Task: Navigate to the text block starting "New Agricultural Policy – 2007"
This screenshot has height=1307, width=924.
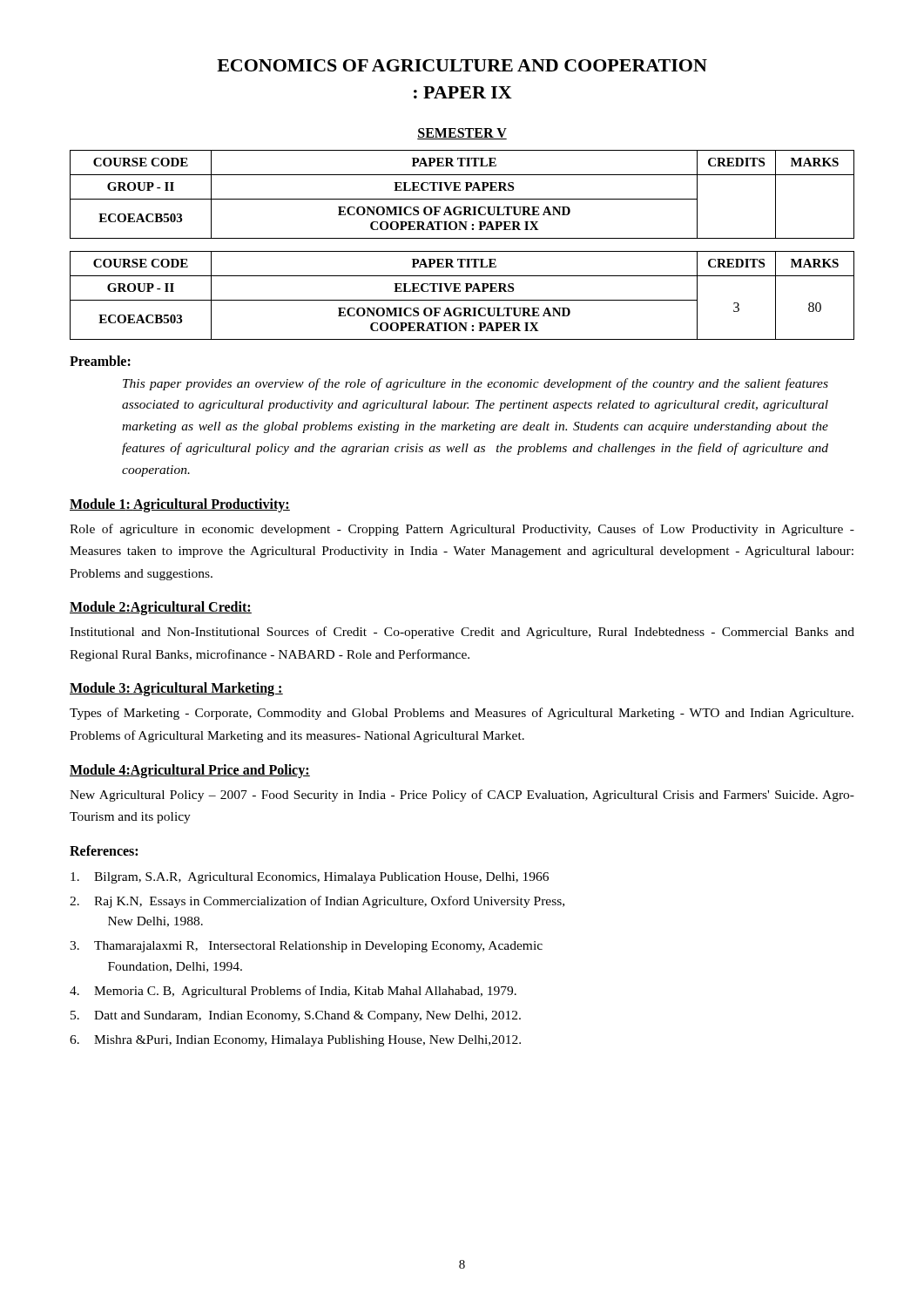Action: point(462,805)
